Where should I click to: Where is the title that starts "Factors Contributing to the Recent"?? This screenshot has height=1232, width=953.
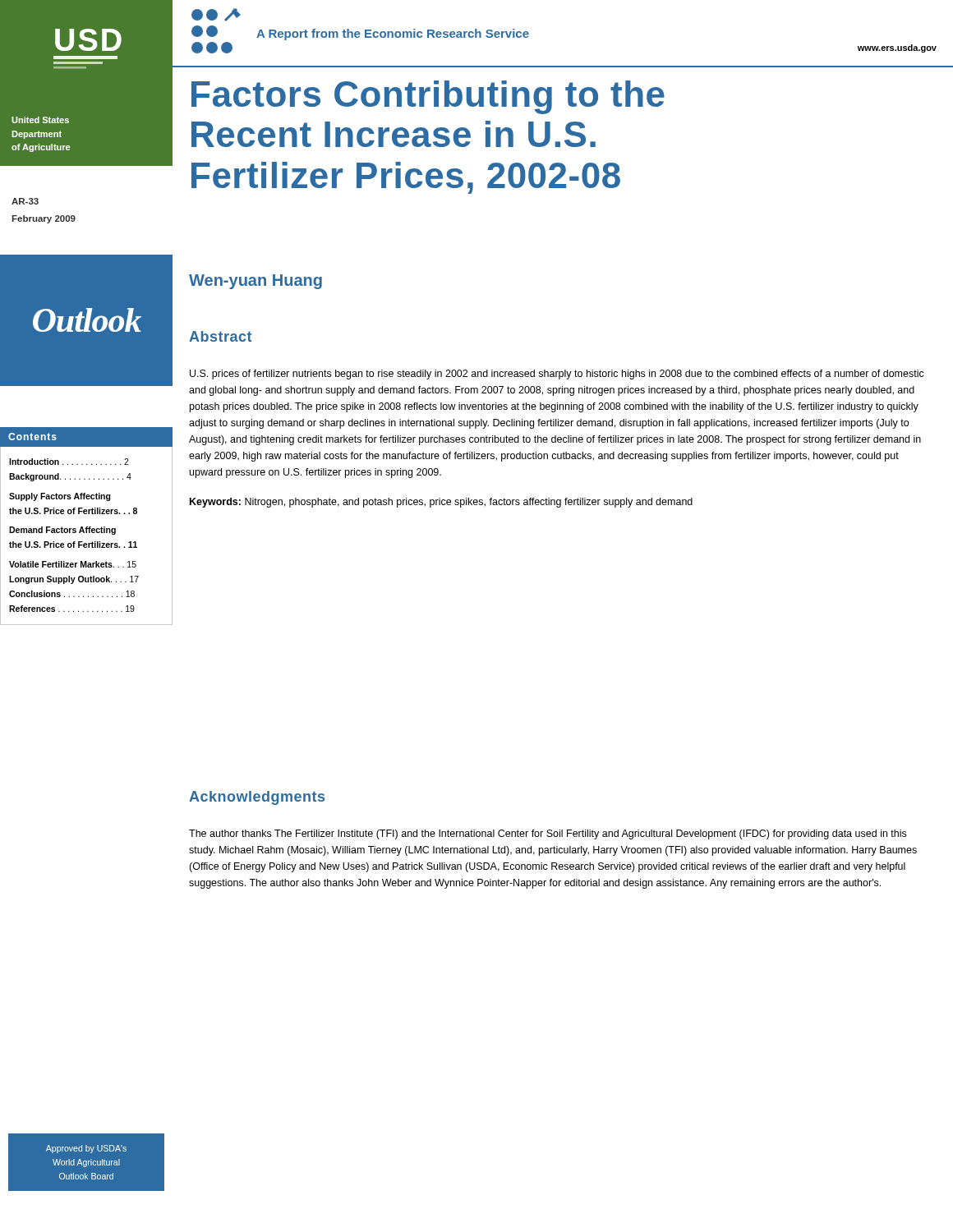tap(563, 135)
